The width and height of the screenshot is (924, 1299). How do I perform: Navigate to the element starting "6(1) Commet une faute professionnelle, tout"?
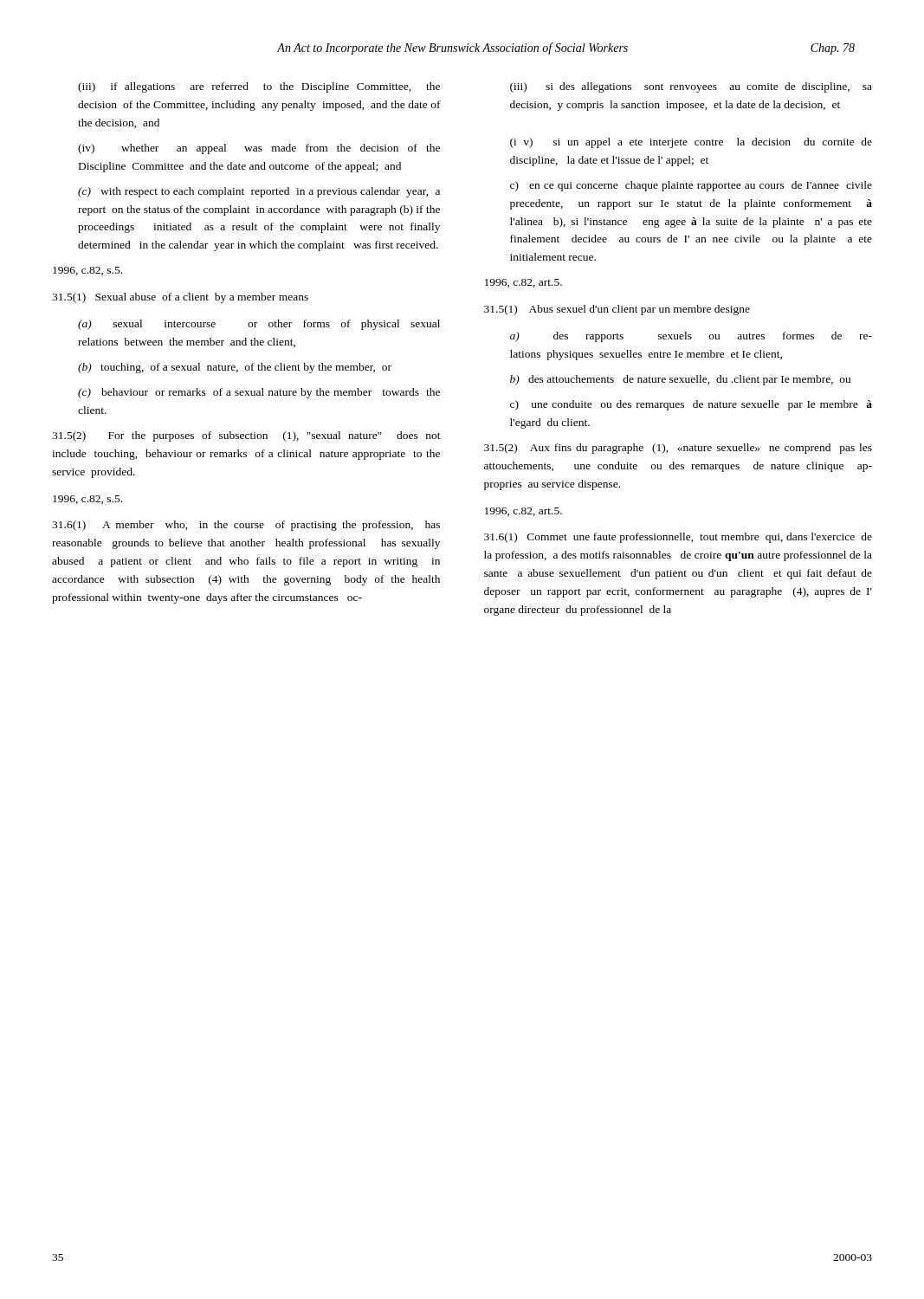click(678, 573)
